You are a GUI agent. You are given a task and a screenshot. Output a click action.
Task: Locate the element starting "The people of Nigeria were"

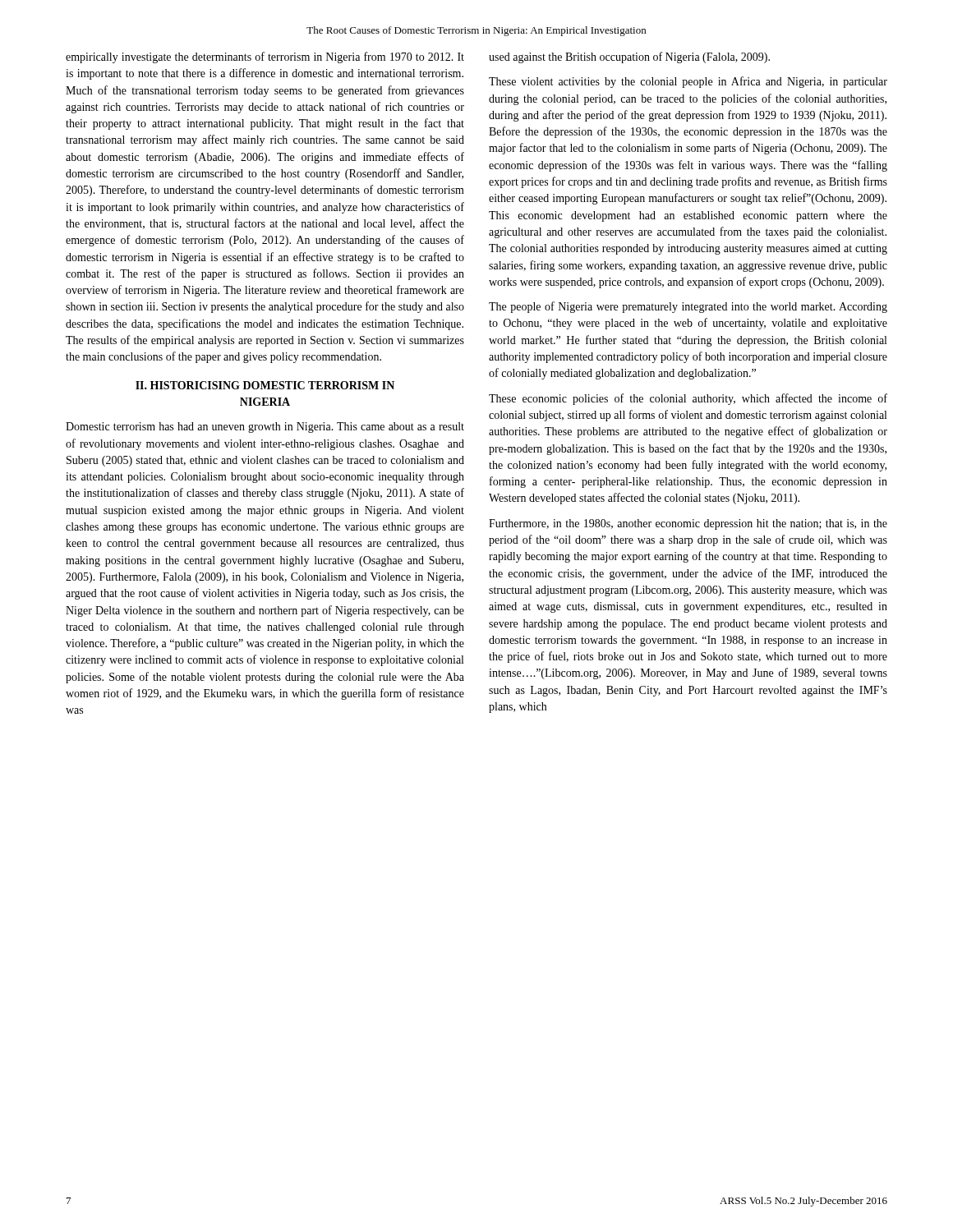coord(688,341)
